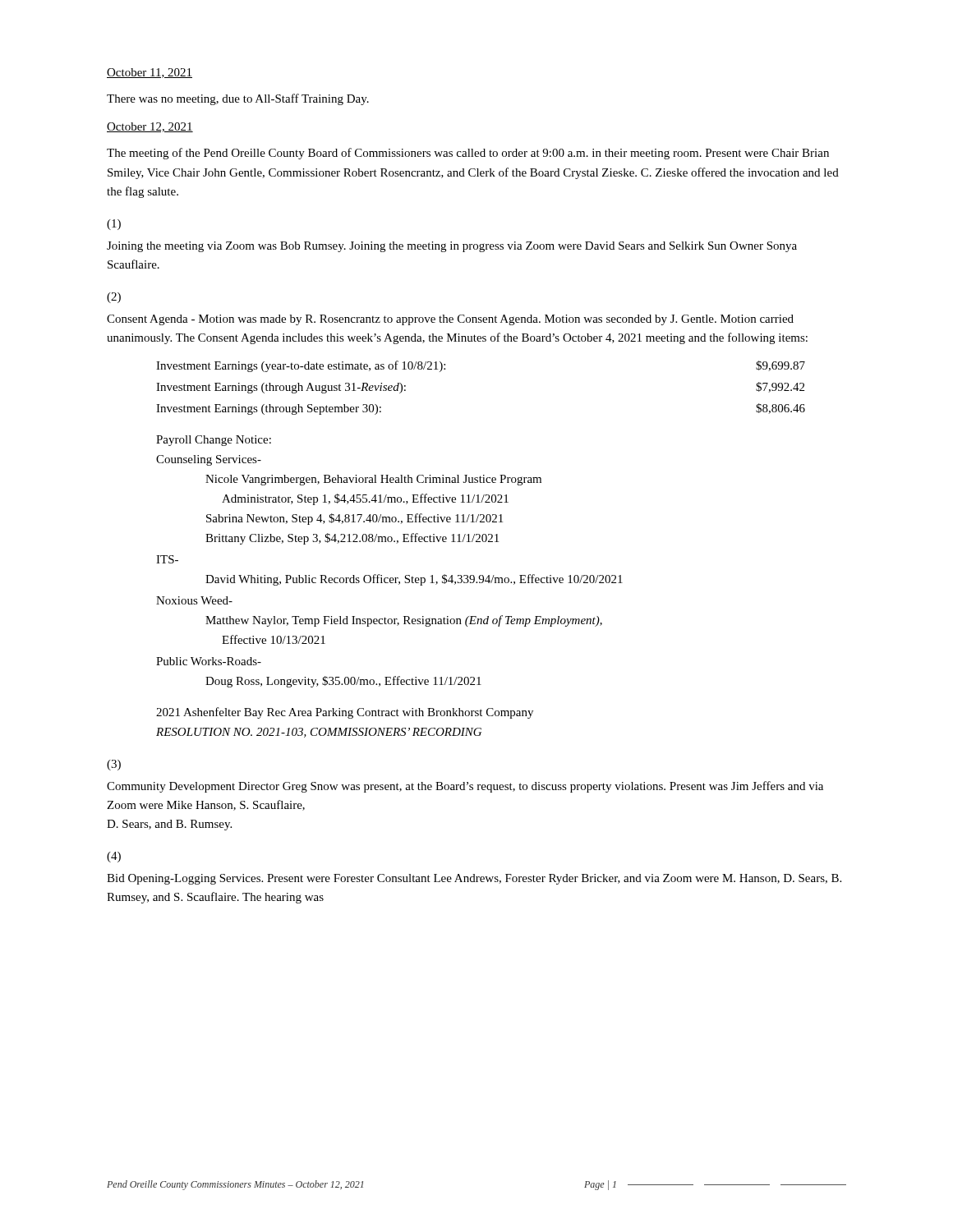Screen dimensions: 1232x953
Task: Locate the passage starting "(2) Consent Agenda - Motion"
Action: [476, 317]
